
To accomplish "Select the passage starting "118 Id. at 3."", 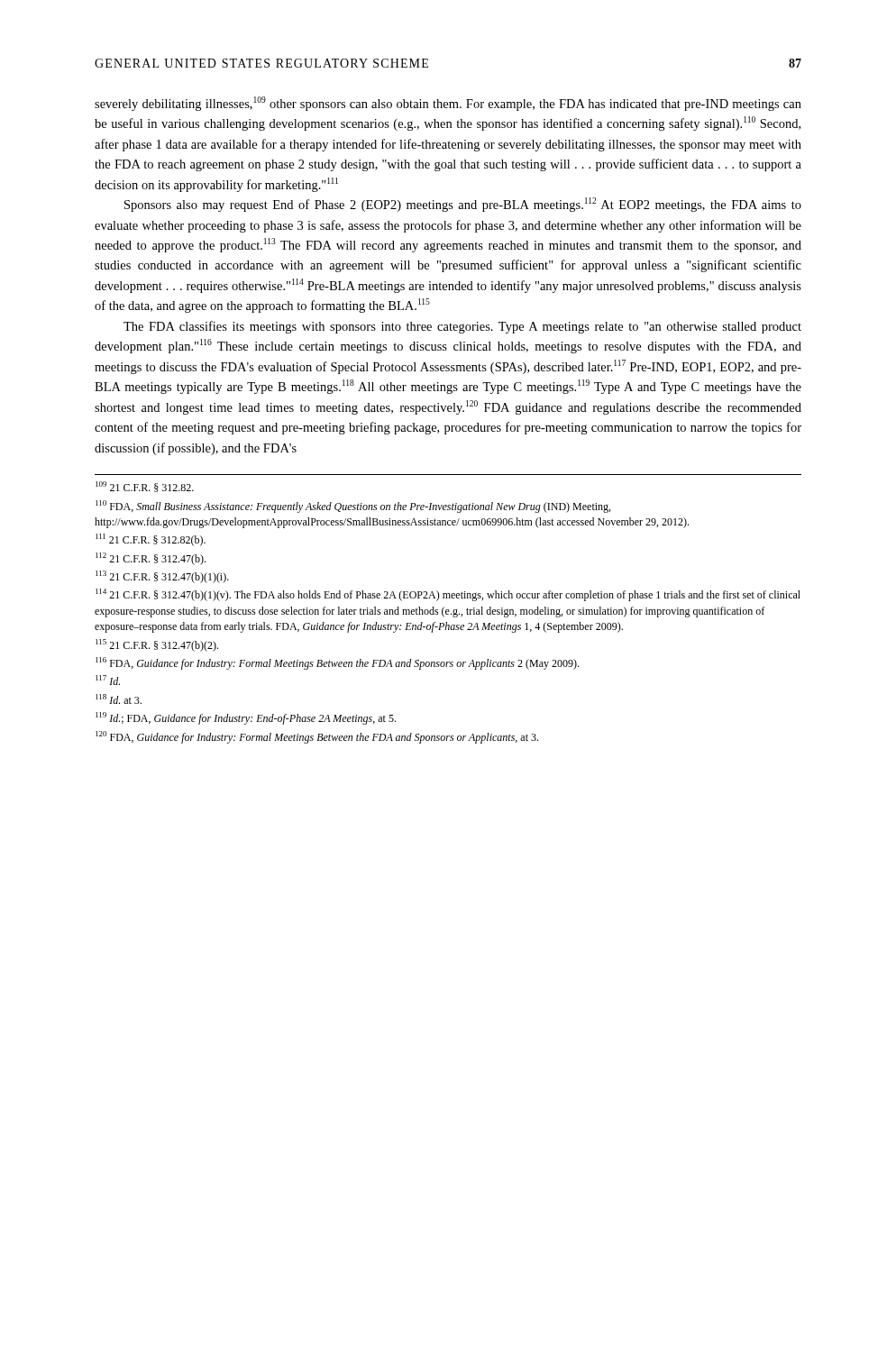I will (118, 700).
